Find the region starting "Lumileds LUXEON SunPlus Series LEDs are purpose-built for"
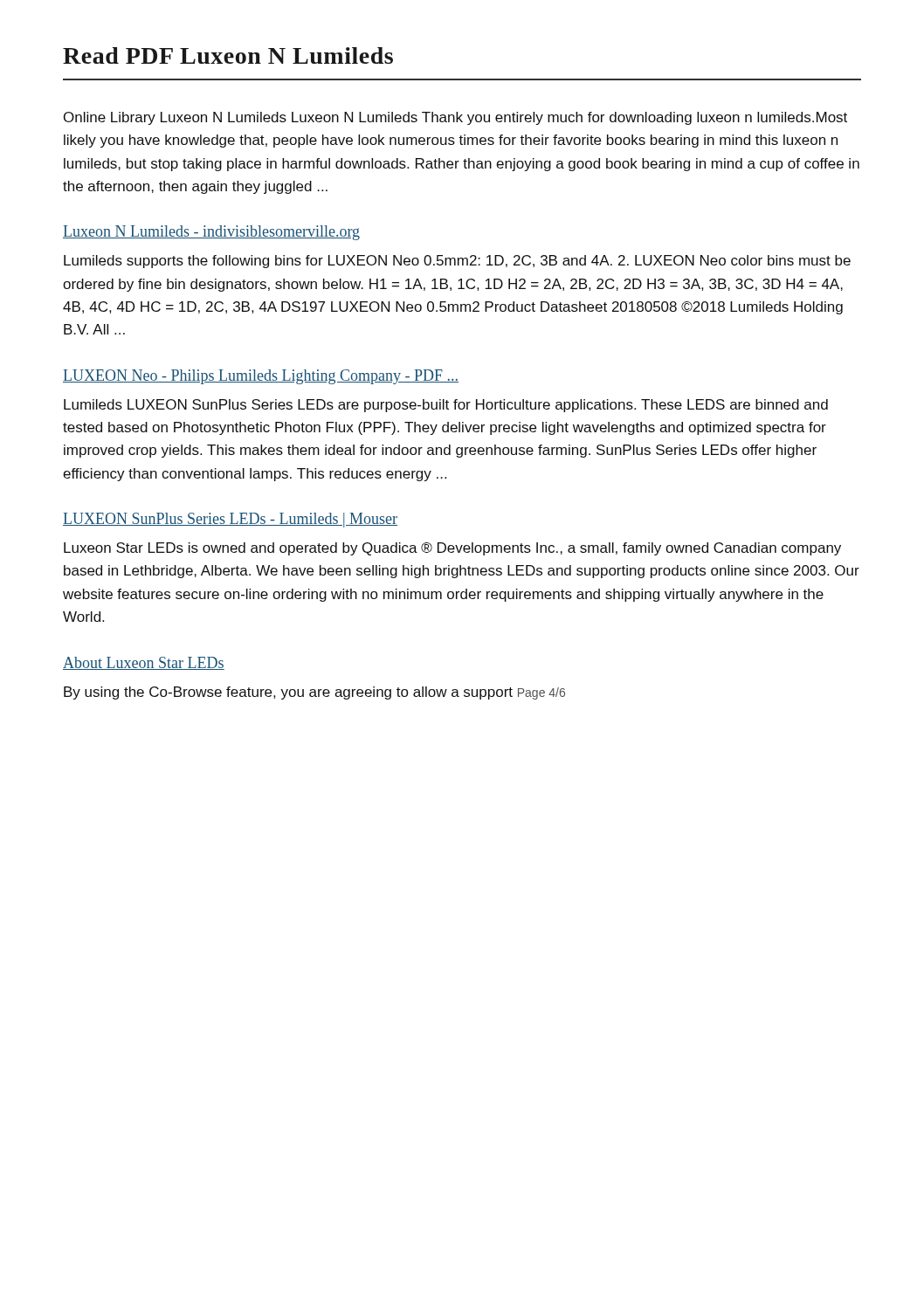 pos(446,439)
